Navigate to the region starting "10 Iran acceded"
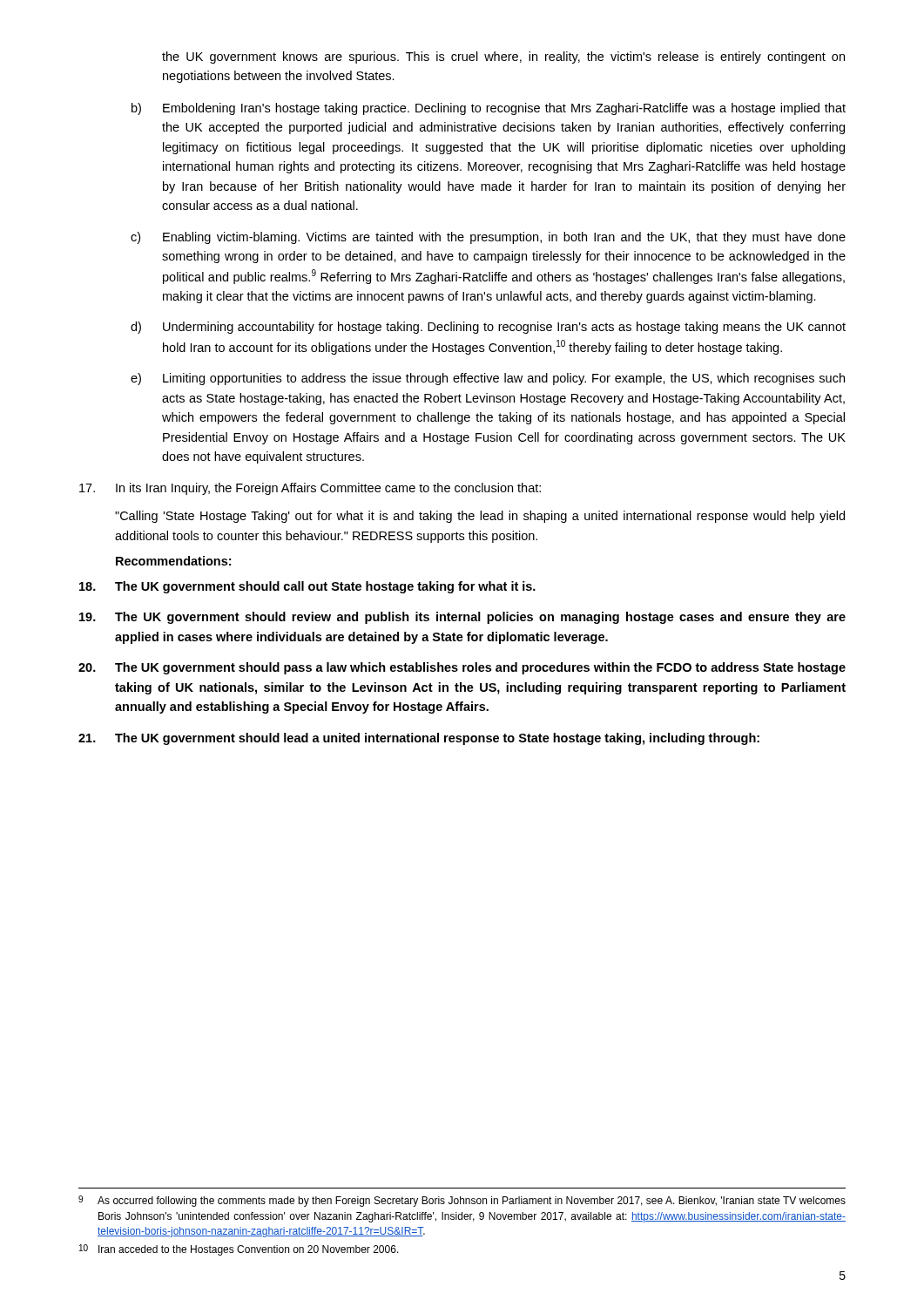924x1307 pixels. click(239, 1250)
